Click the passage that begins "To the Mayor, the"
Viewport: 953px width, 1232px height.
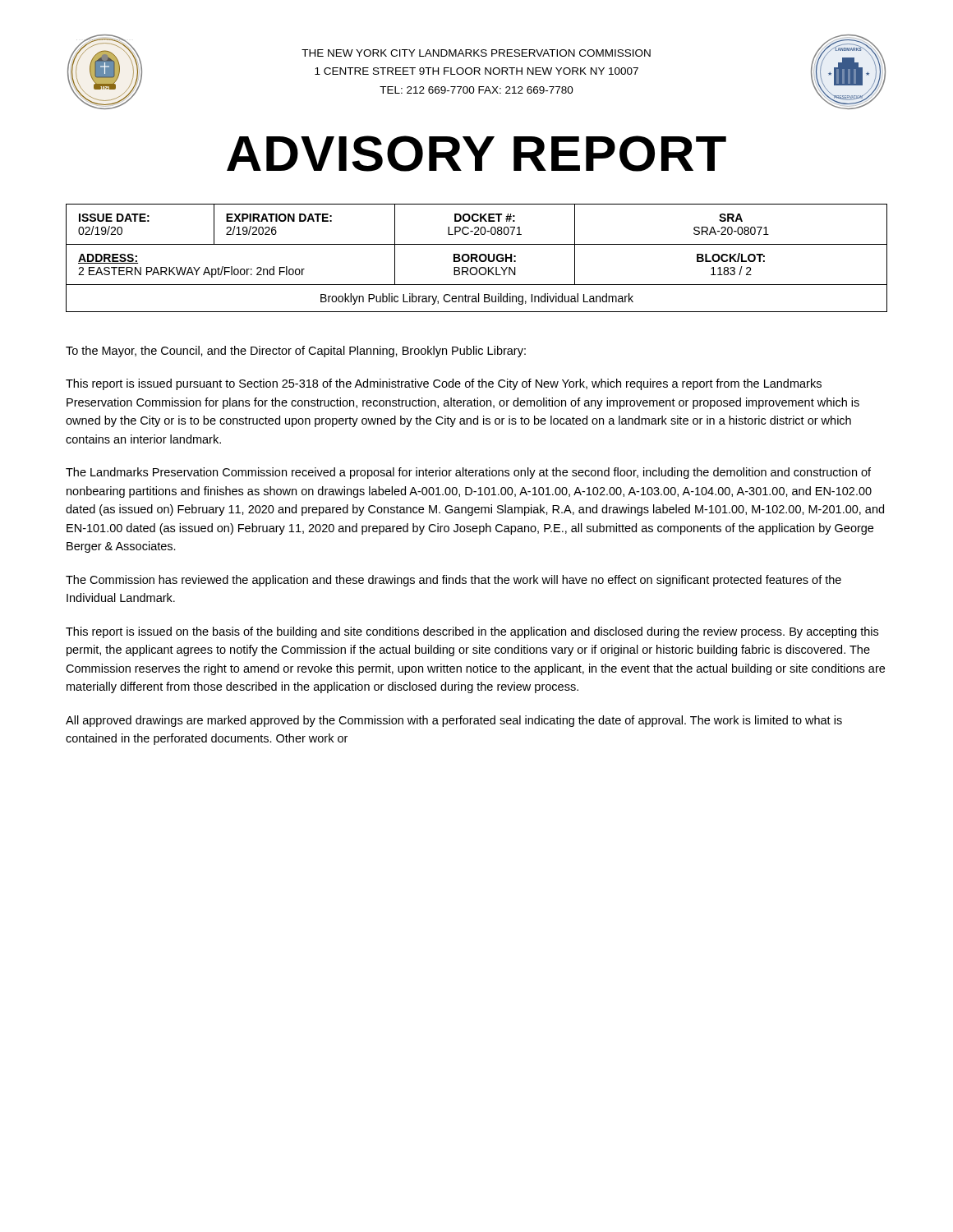296,351
